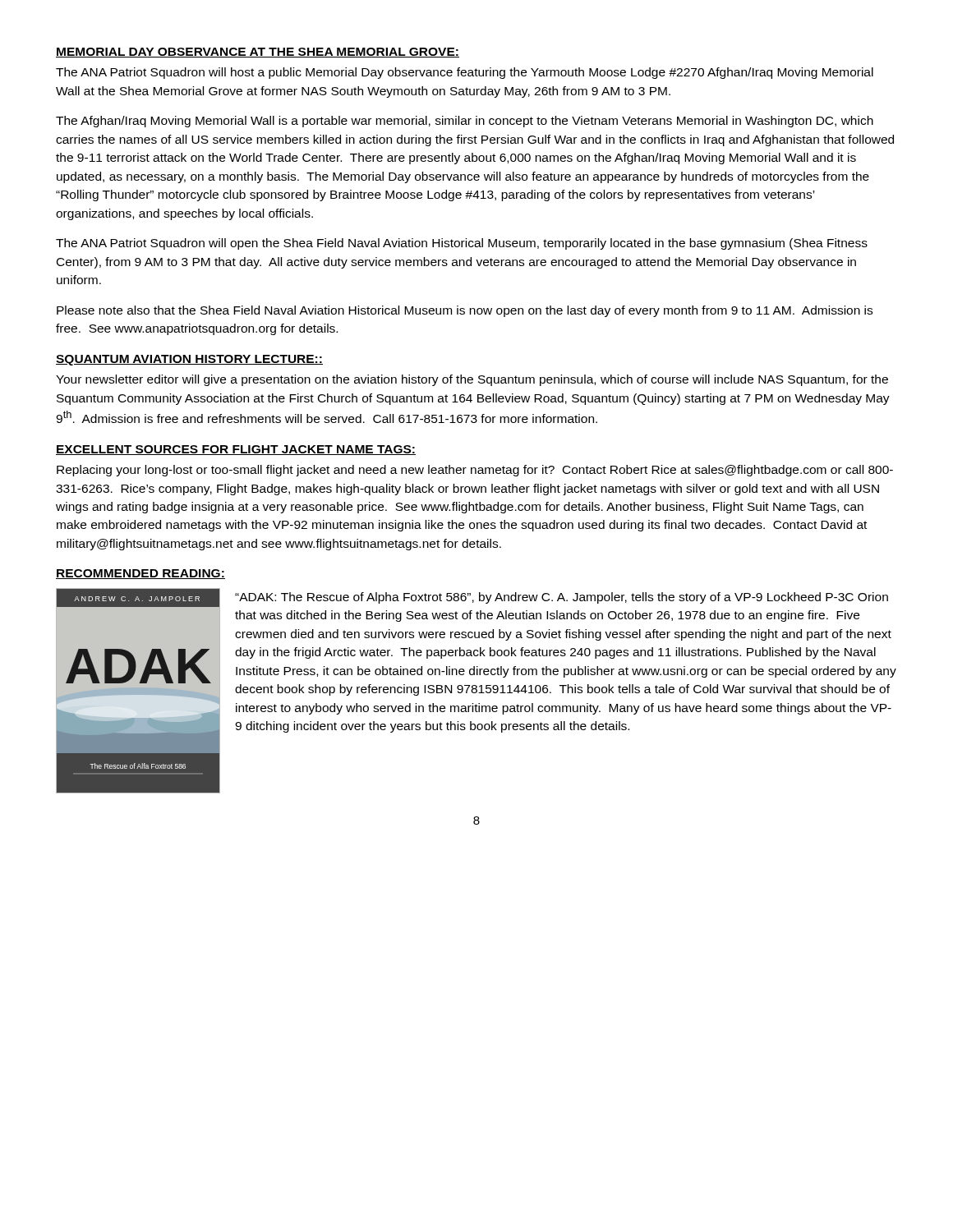Viewport: 953px width, 1232px height.
Task: Select the section header containing "RECOMMENDED READING:"
Action: tap(140, 573)
